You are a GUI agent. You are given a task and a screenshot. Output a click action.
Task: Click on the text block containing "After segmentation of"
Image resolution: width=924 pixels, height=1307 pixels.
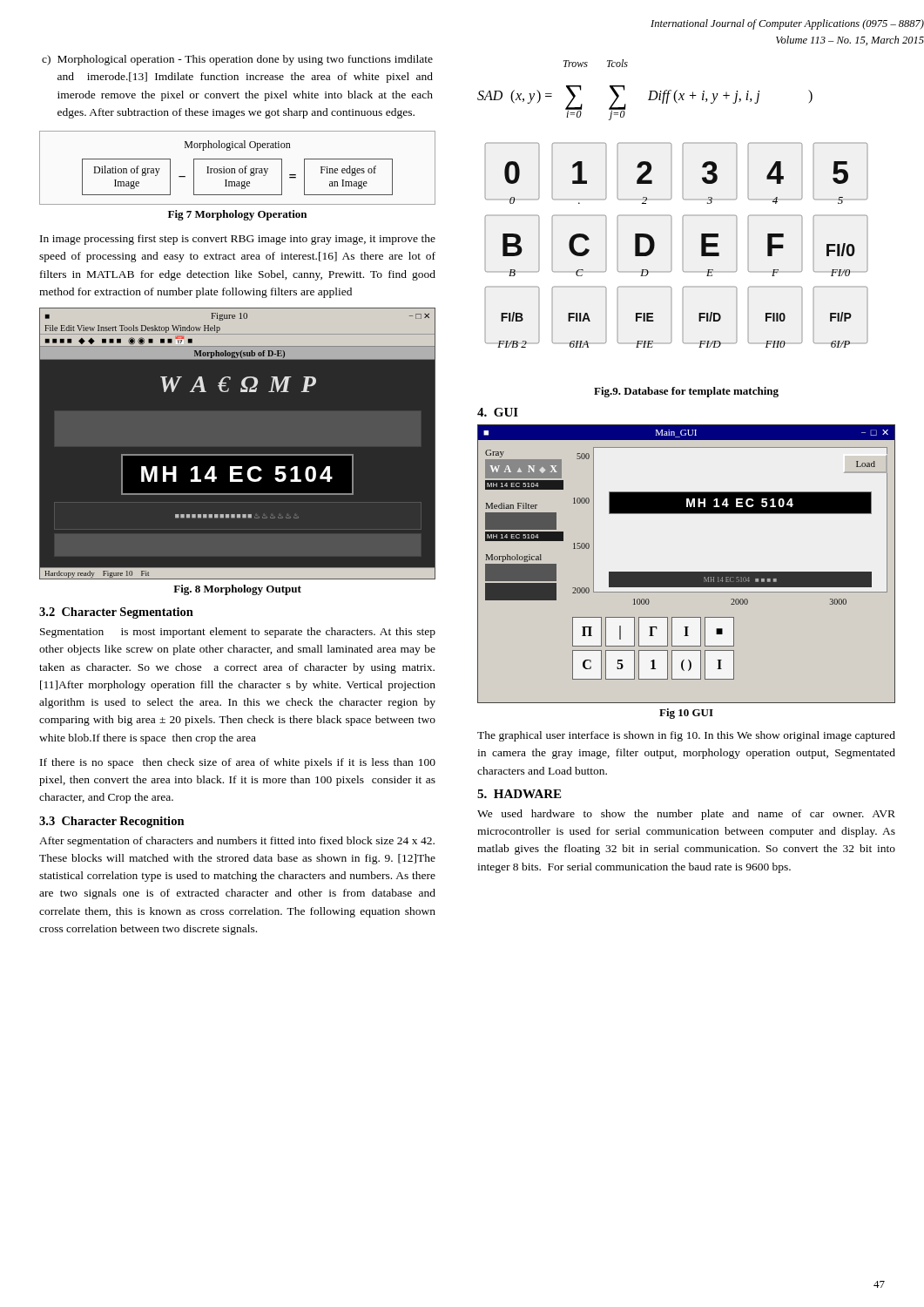[237, 884]
